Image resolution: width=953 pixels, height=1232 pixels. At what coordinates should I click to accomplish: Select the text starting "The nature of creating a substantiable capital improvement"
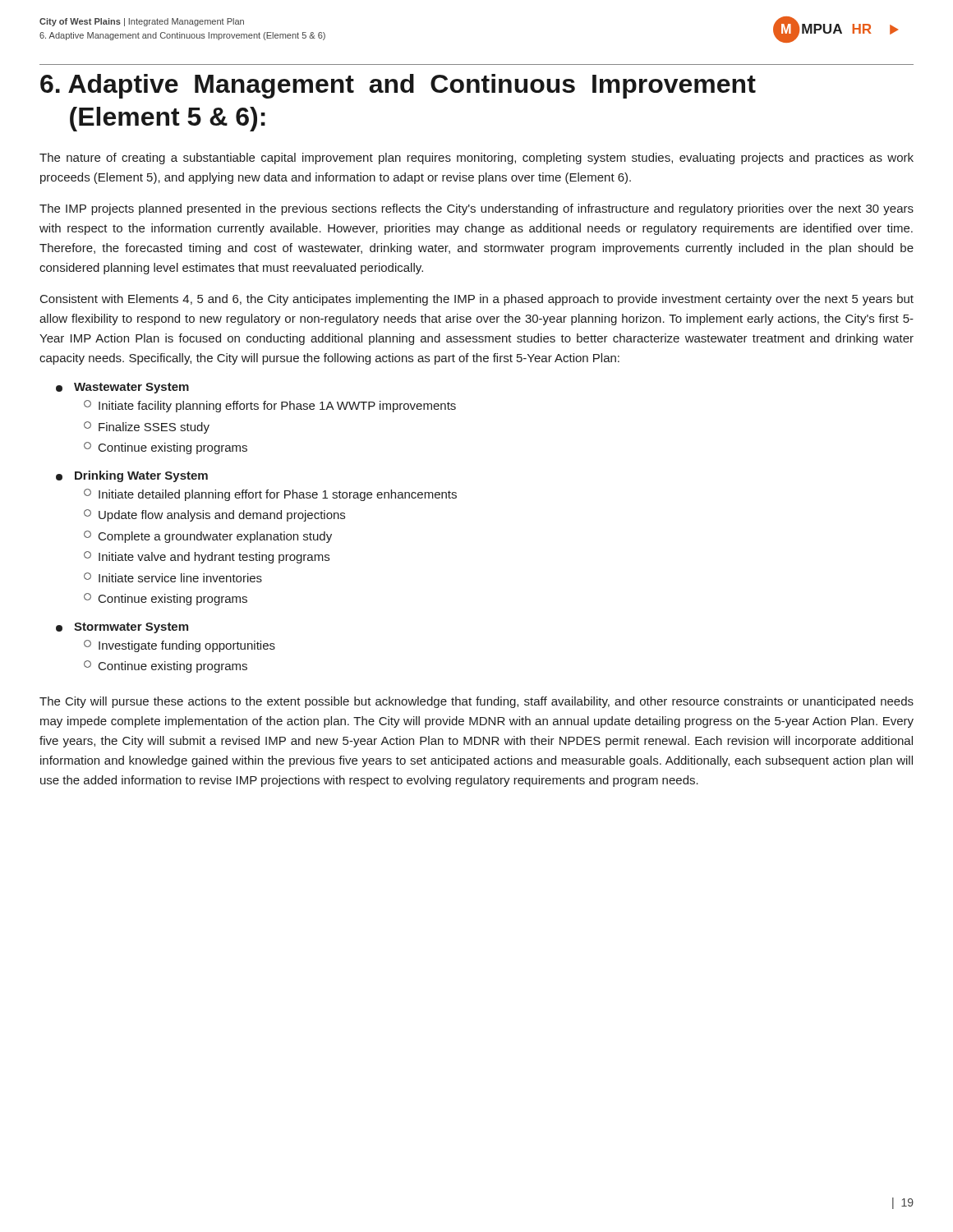pos(476,167)
